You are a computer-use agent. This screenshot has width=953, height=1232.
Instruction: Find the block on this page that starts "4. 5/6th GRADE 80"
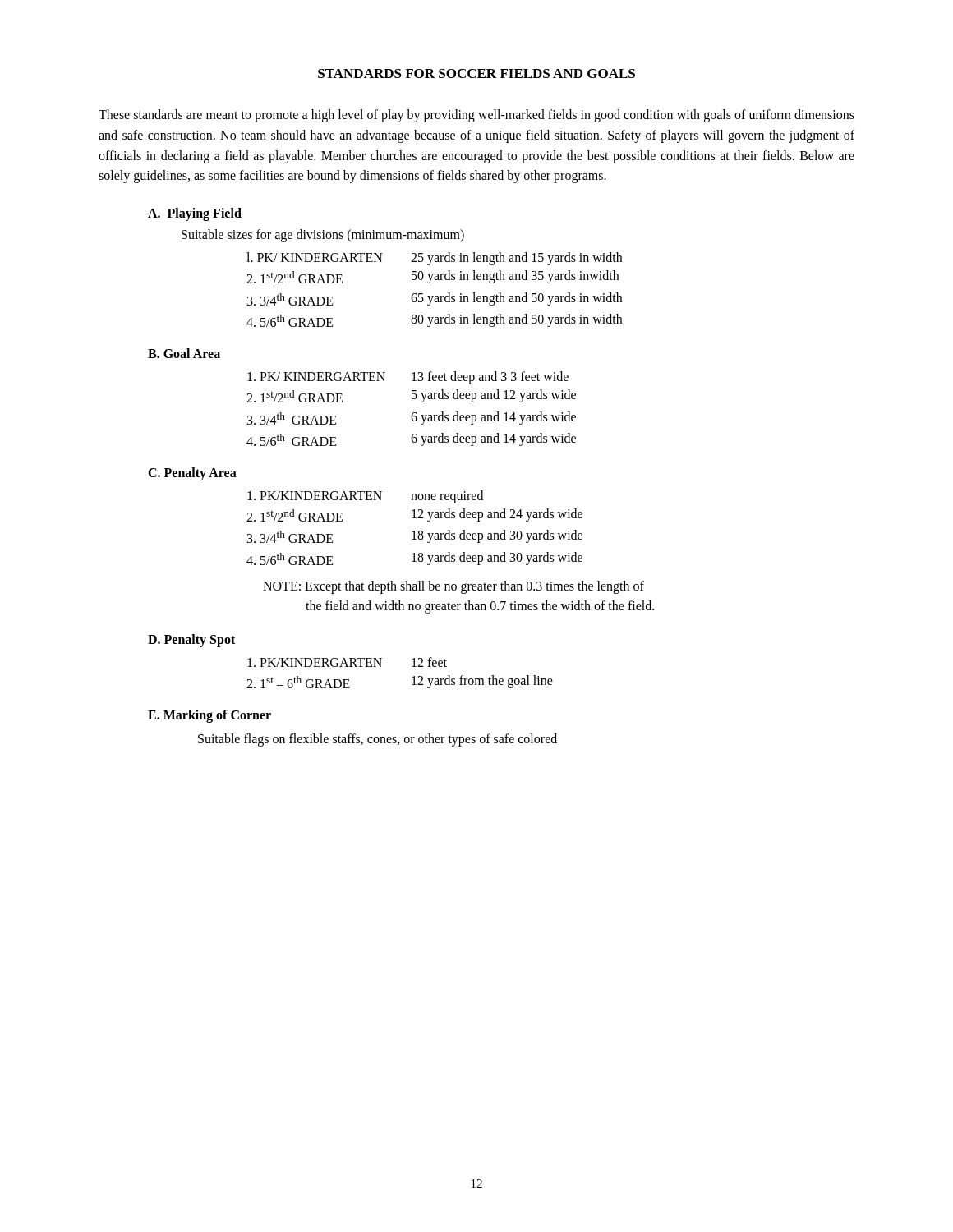point(550,321)
